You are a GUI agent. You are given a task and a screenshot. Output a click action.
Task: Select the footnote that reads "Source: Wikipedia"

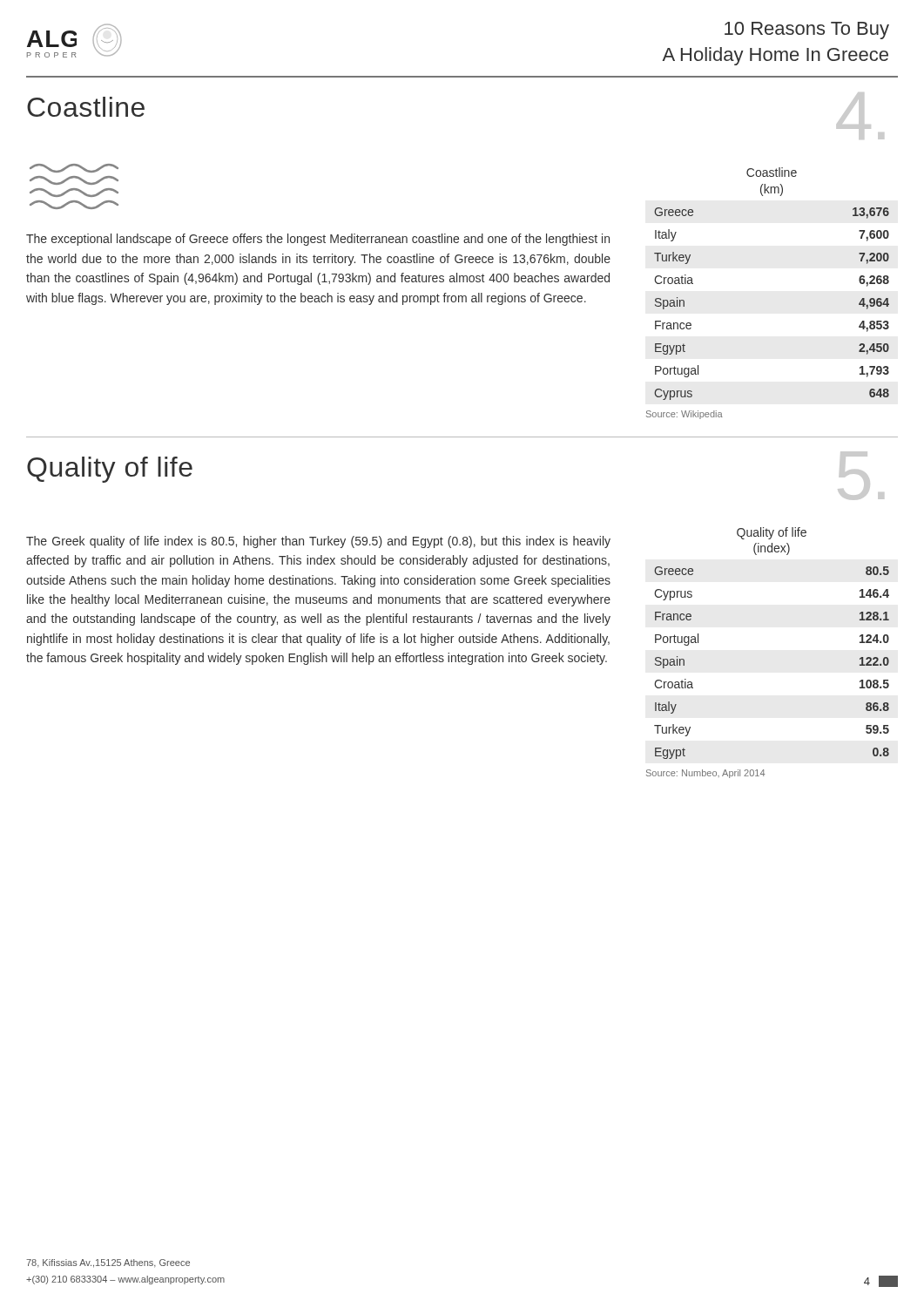684,414
